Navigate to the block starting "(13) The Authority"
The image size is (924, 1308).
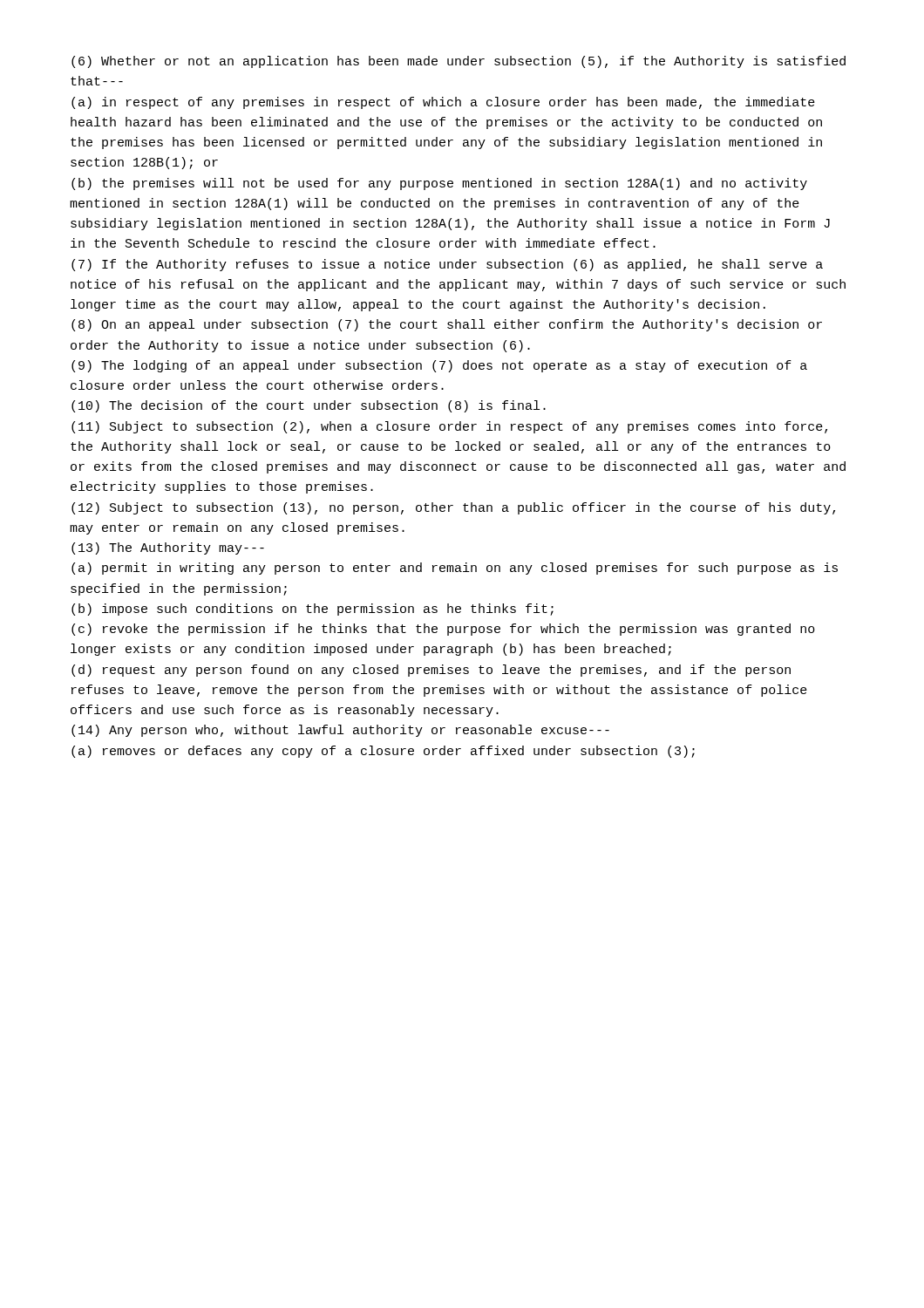[x=168, y=549]
